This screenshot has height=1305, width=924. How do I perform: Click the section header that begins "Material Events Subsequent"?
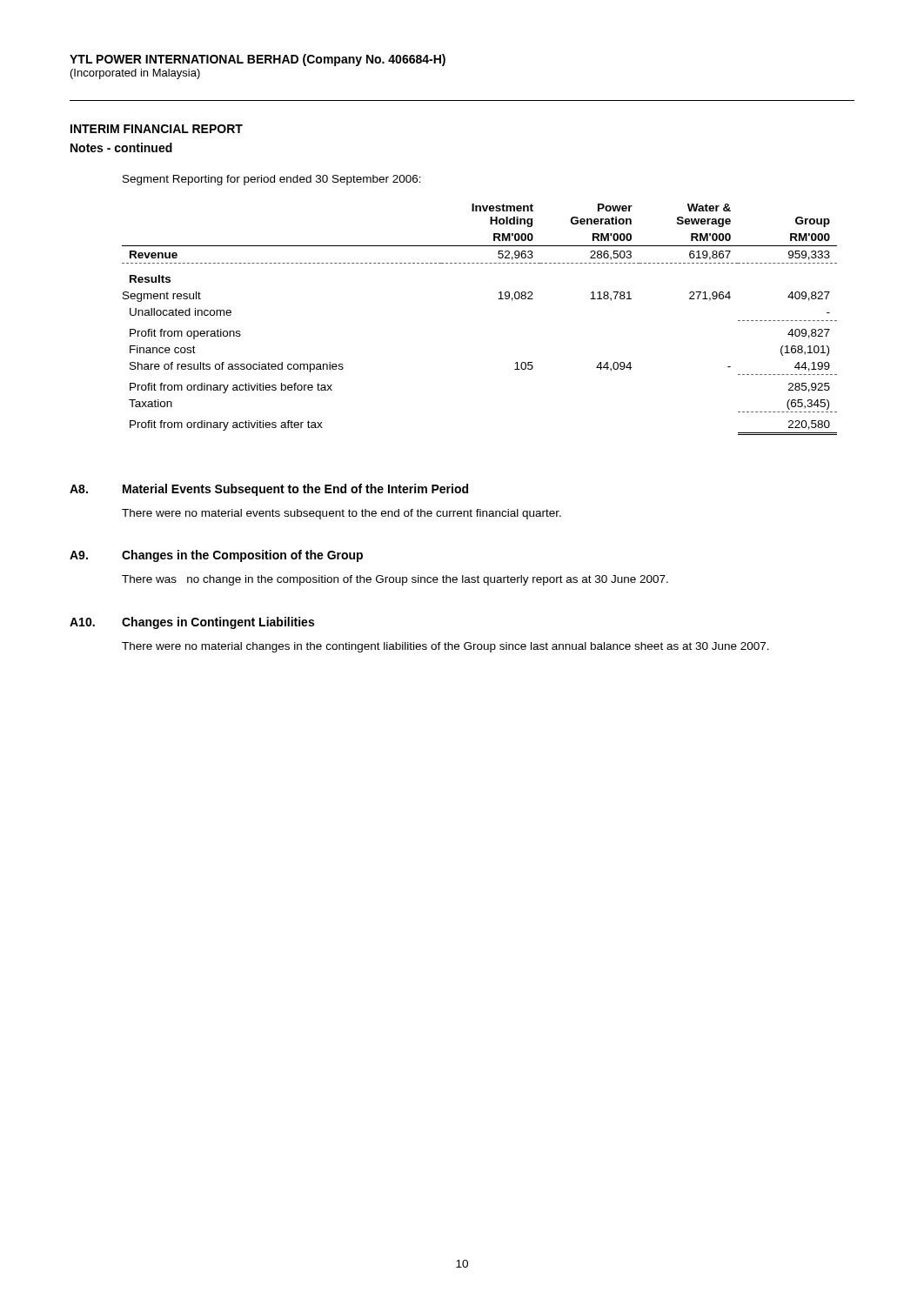[295, 489]
